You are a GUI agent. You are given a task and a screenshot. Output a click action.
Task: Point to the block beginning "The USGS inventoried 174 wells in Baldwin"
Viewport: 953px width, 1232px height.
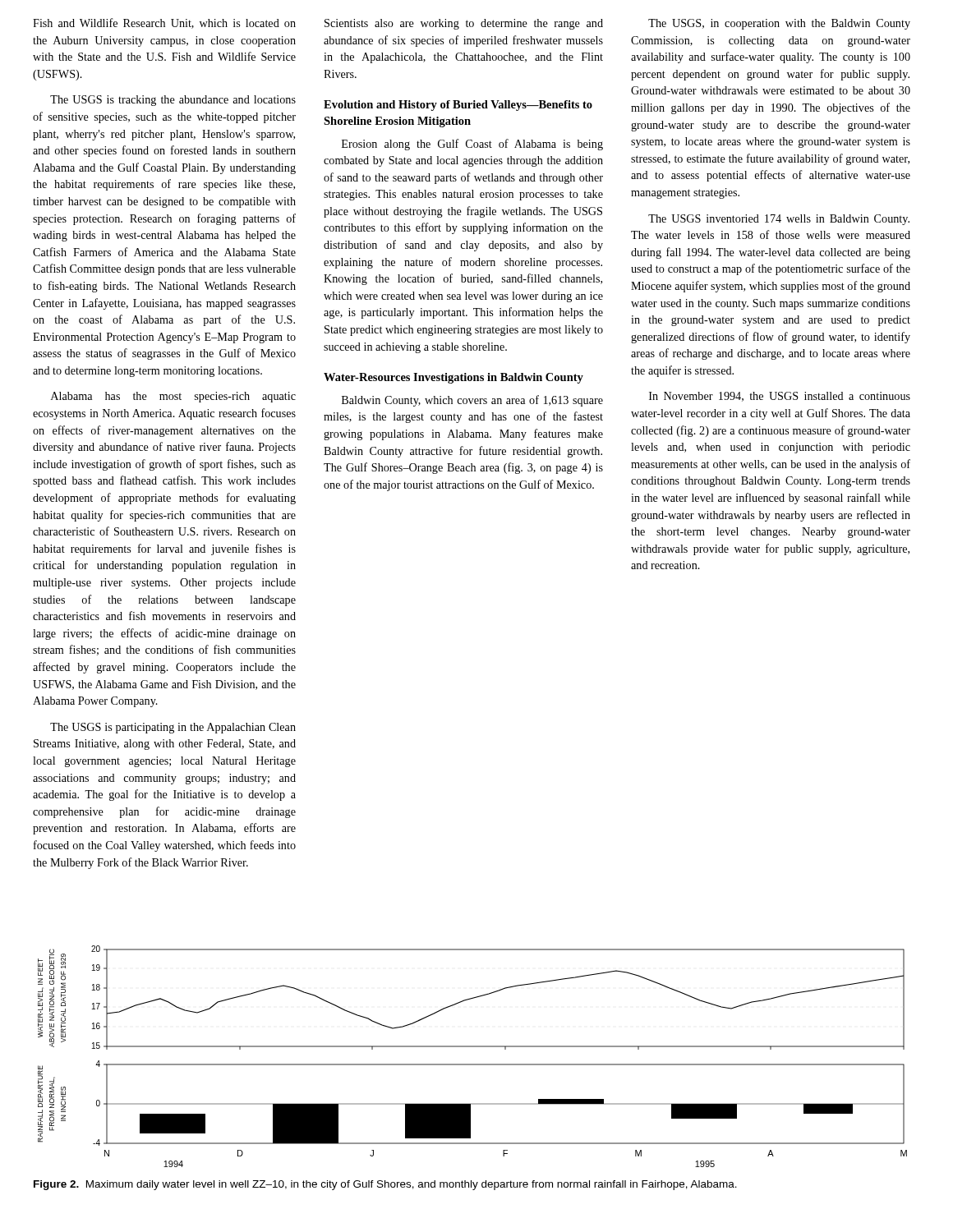click(771, 294)
